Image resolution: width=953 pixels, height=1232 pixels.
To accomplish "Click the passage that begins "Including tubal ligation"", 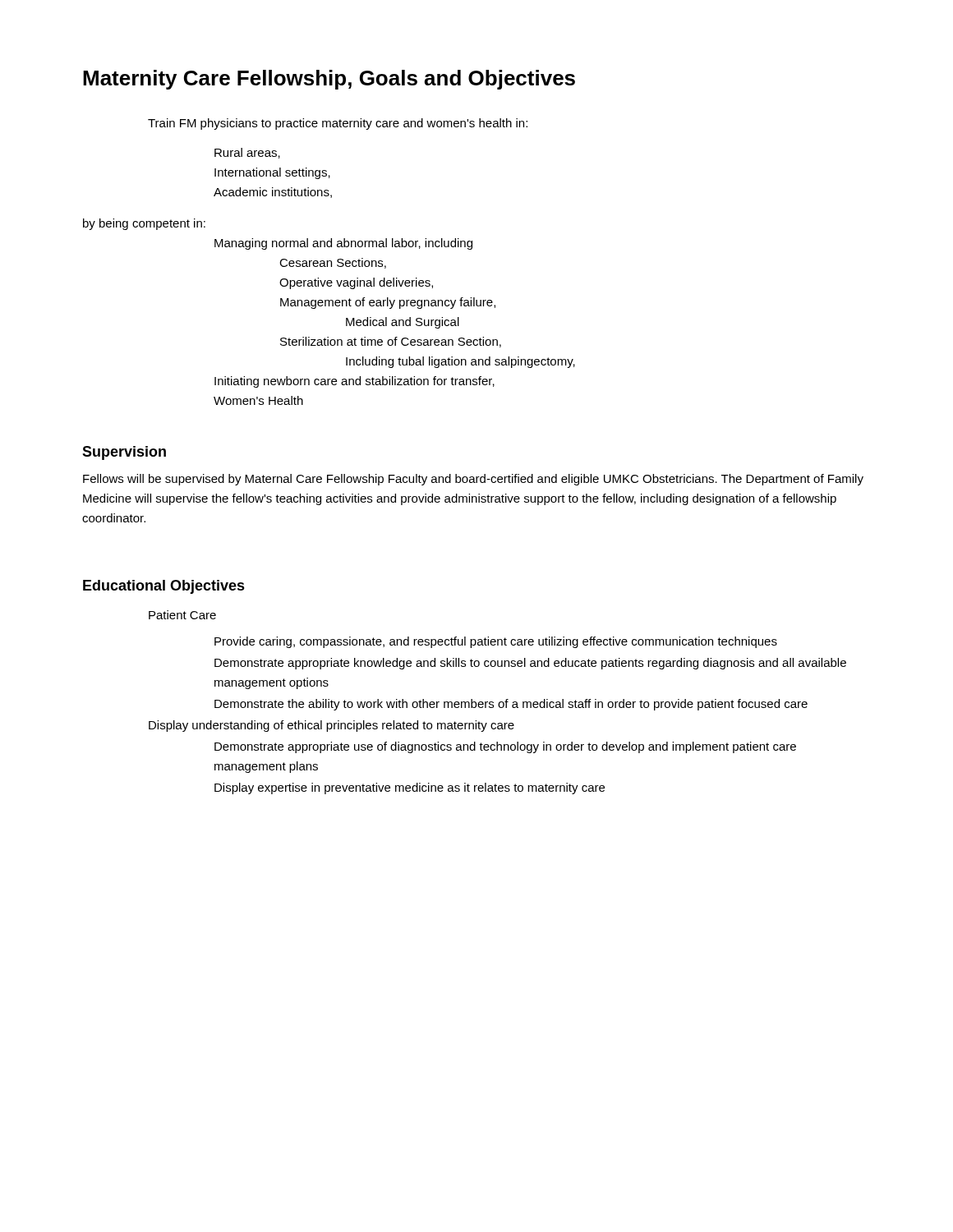I will coord(460,361).
